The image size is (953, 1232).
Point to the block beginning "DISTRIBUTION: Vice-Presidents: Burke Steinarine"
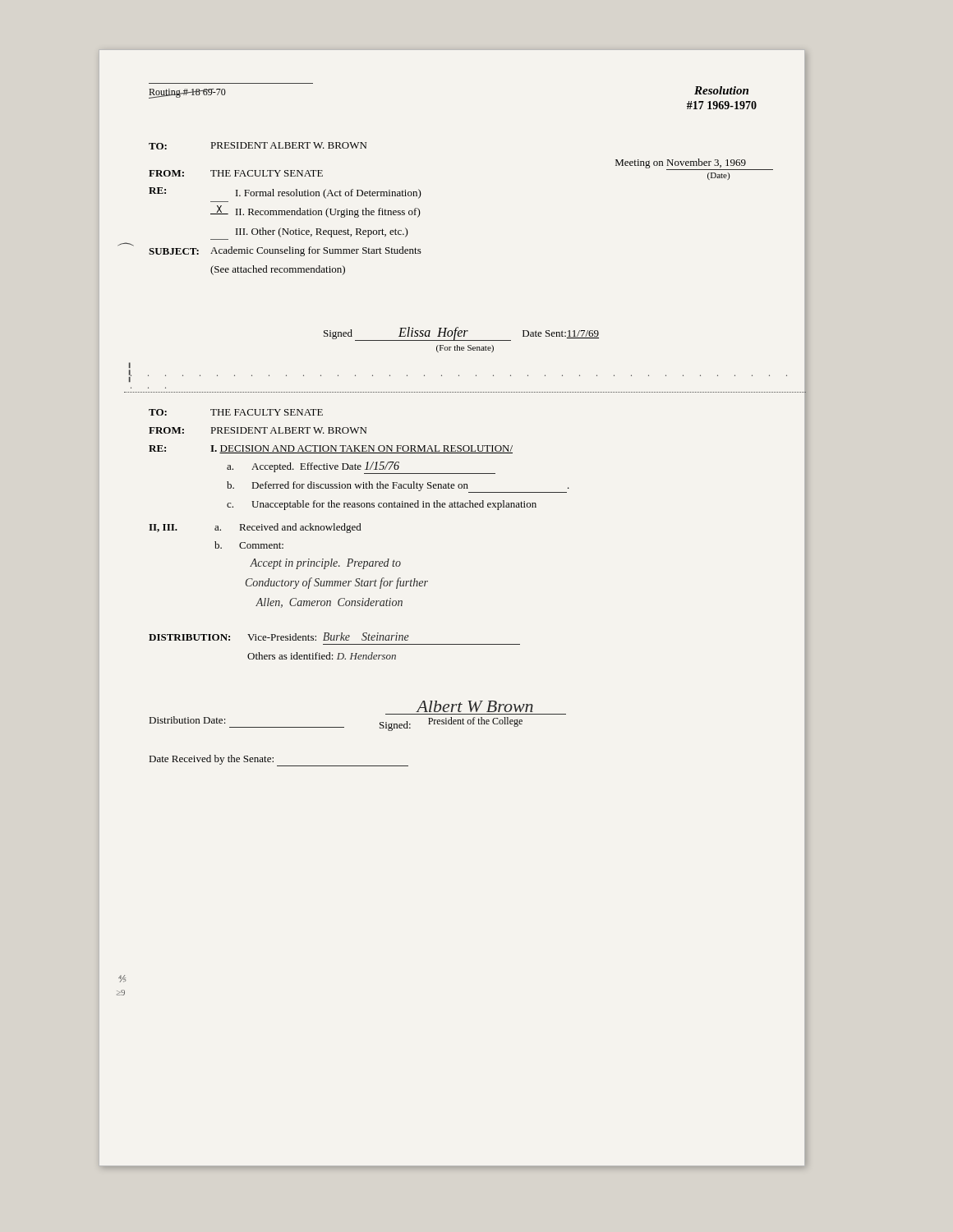point(461,646)
